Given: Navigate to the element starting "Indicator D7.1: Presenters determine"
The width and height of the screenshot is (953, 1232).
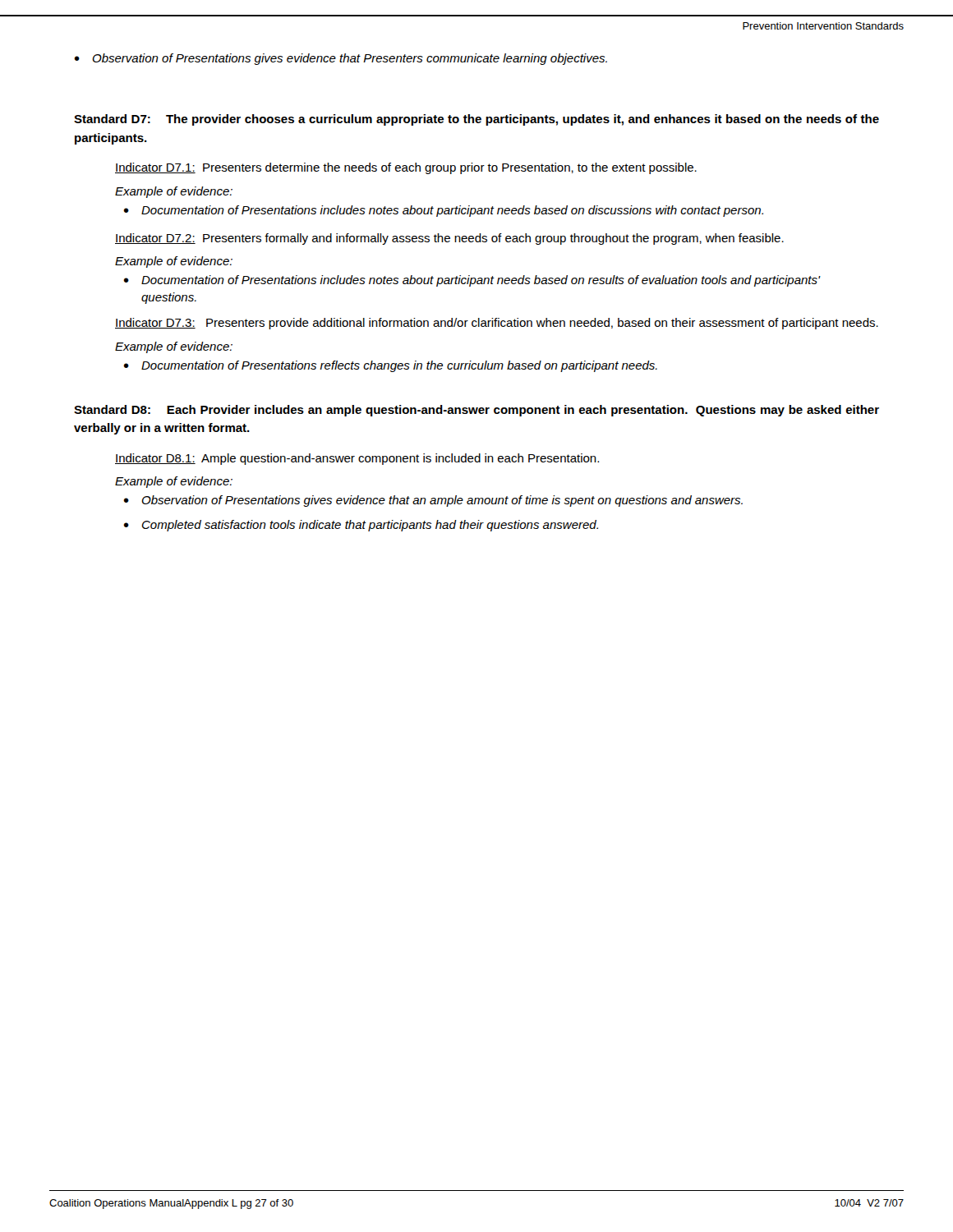Looking at the screenshot, I should [406, 167].
